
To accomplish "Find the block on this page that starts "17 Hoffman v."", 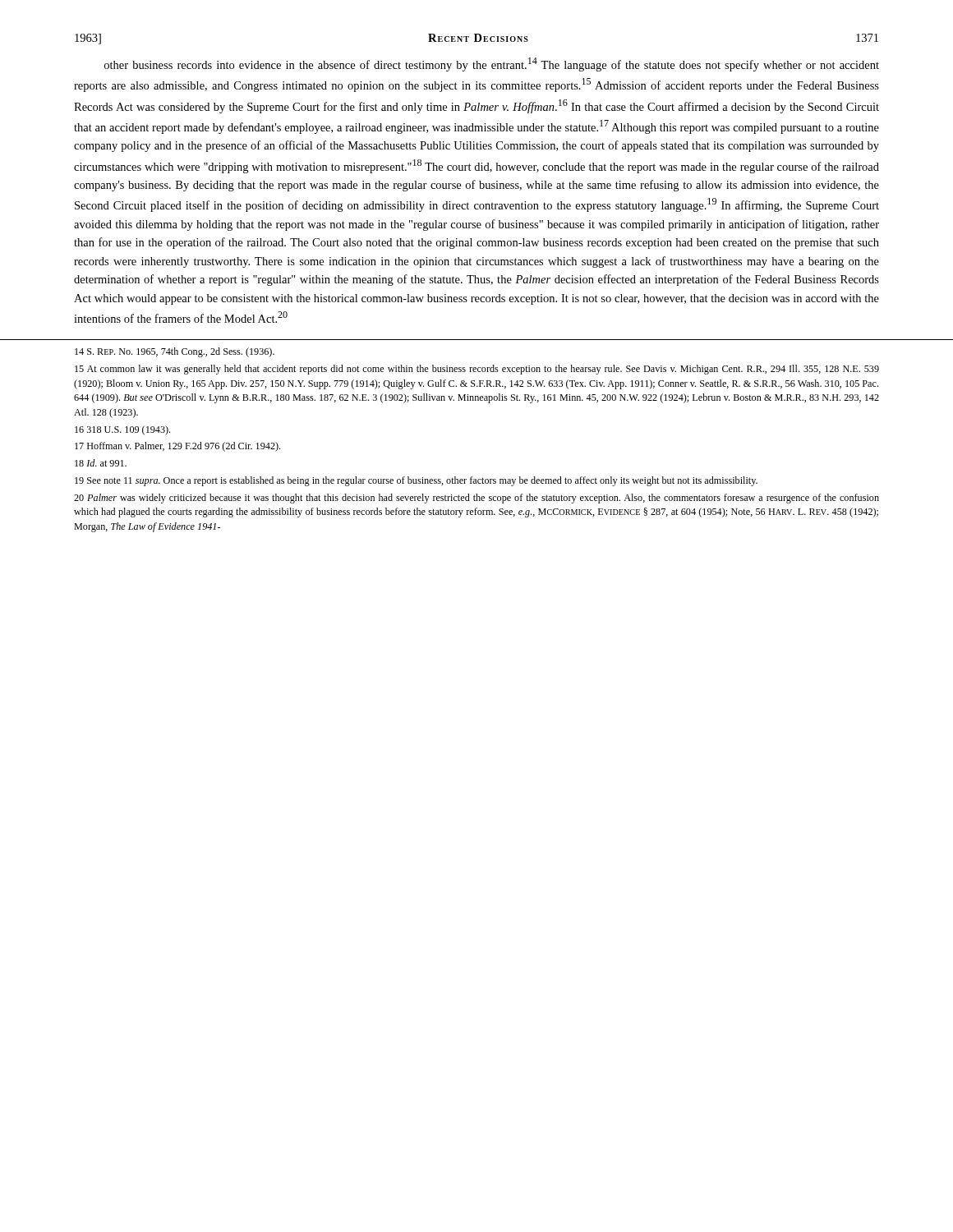I will click(177, 447).
